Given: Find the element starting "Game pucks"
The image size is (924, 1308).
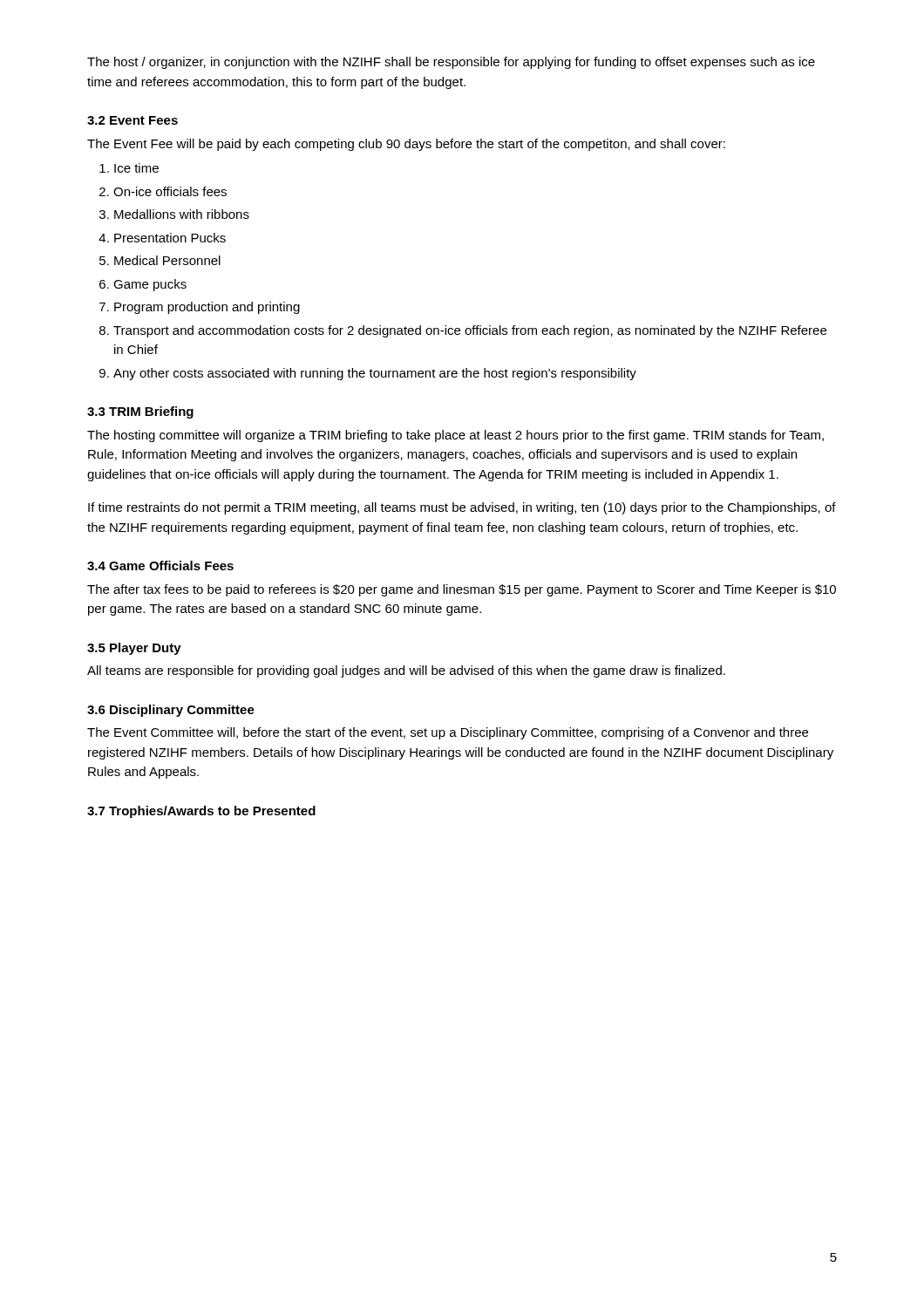Looking at the screenshot, I should coord(150,283).
